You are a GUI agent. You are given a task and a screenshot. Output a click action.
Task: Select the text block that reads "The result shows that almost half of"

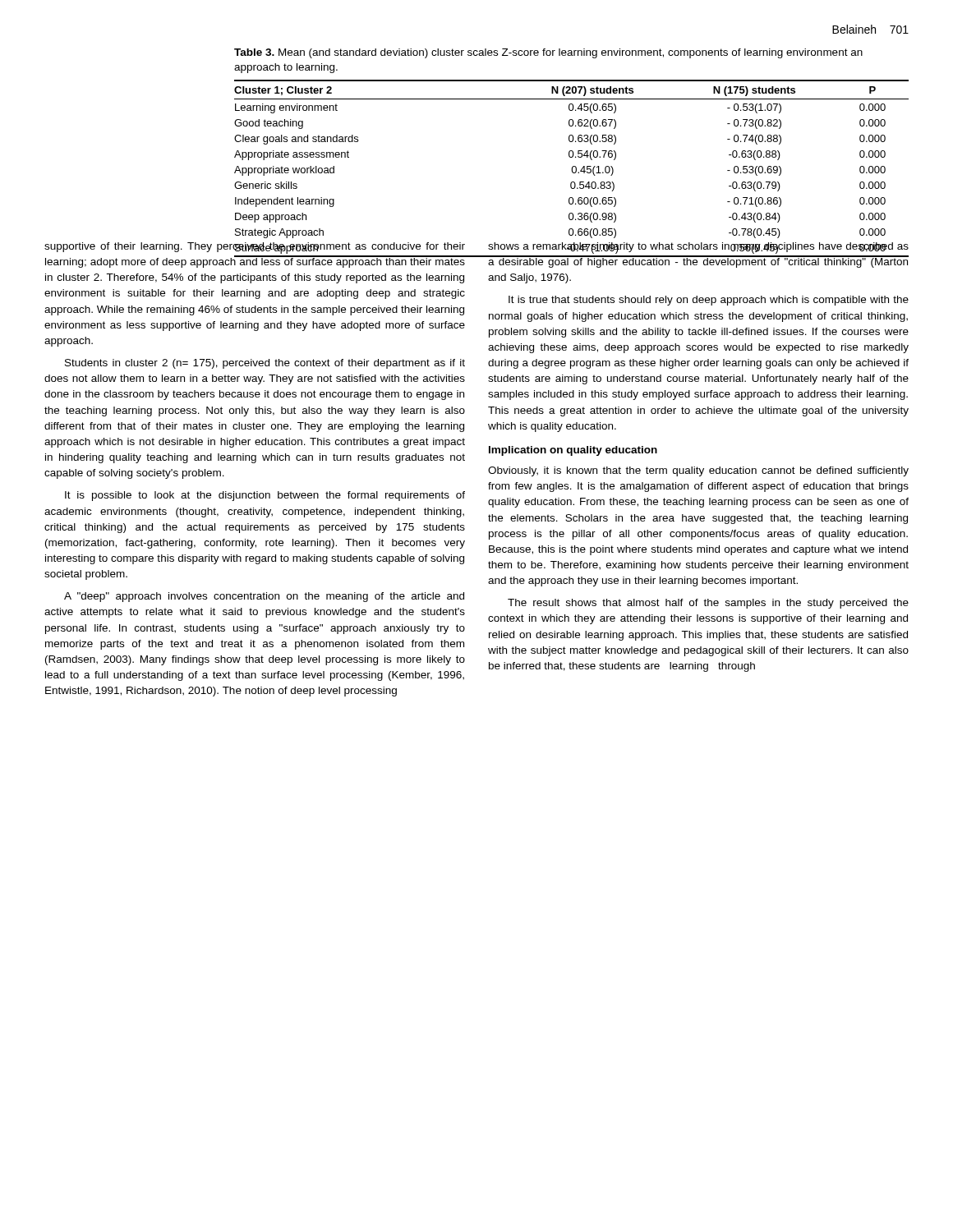[698, 634]
